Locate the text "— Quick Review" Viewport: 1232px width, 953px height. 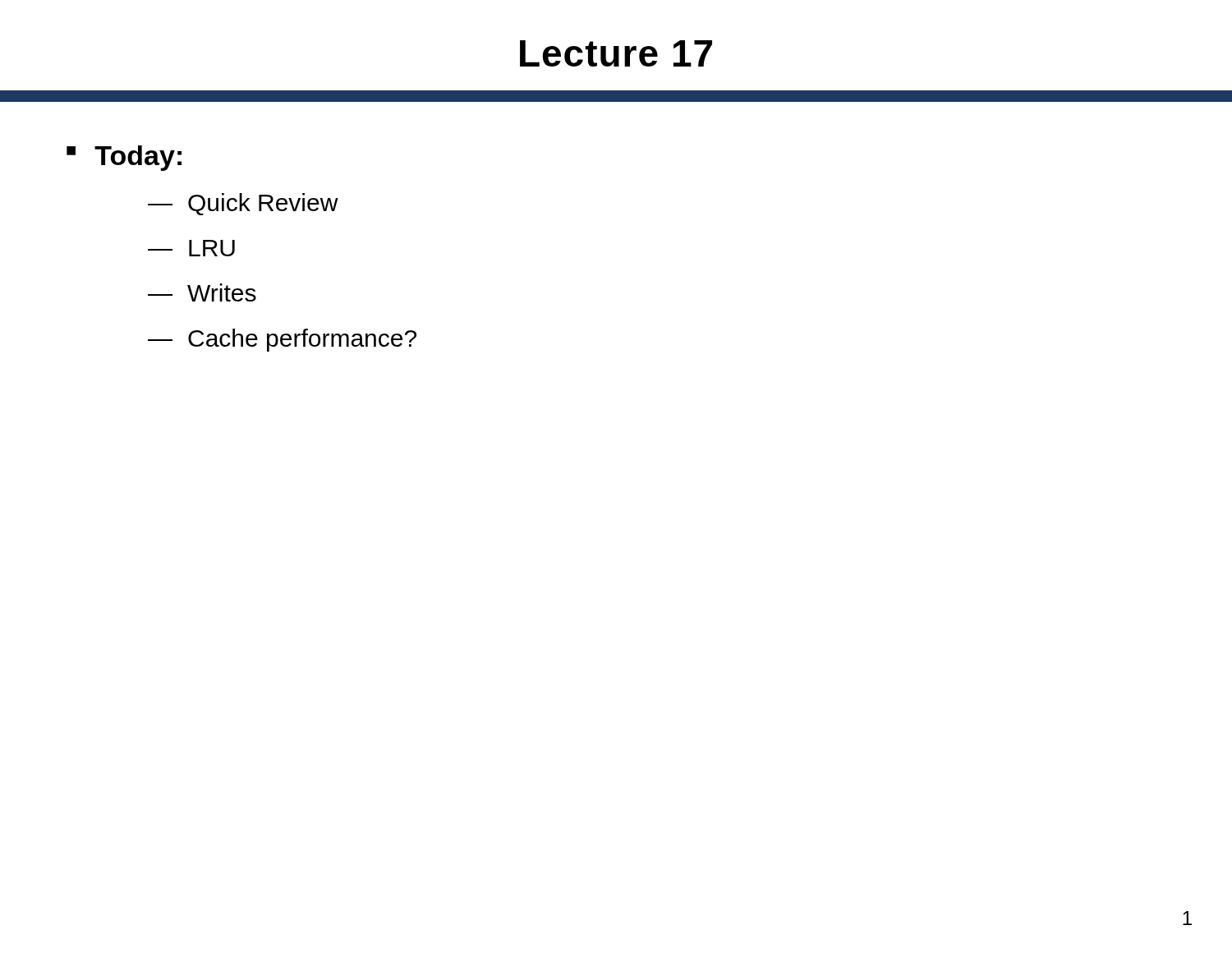243,202
